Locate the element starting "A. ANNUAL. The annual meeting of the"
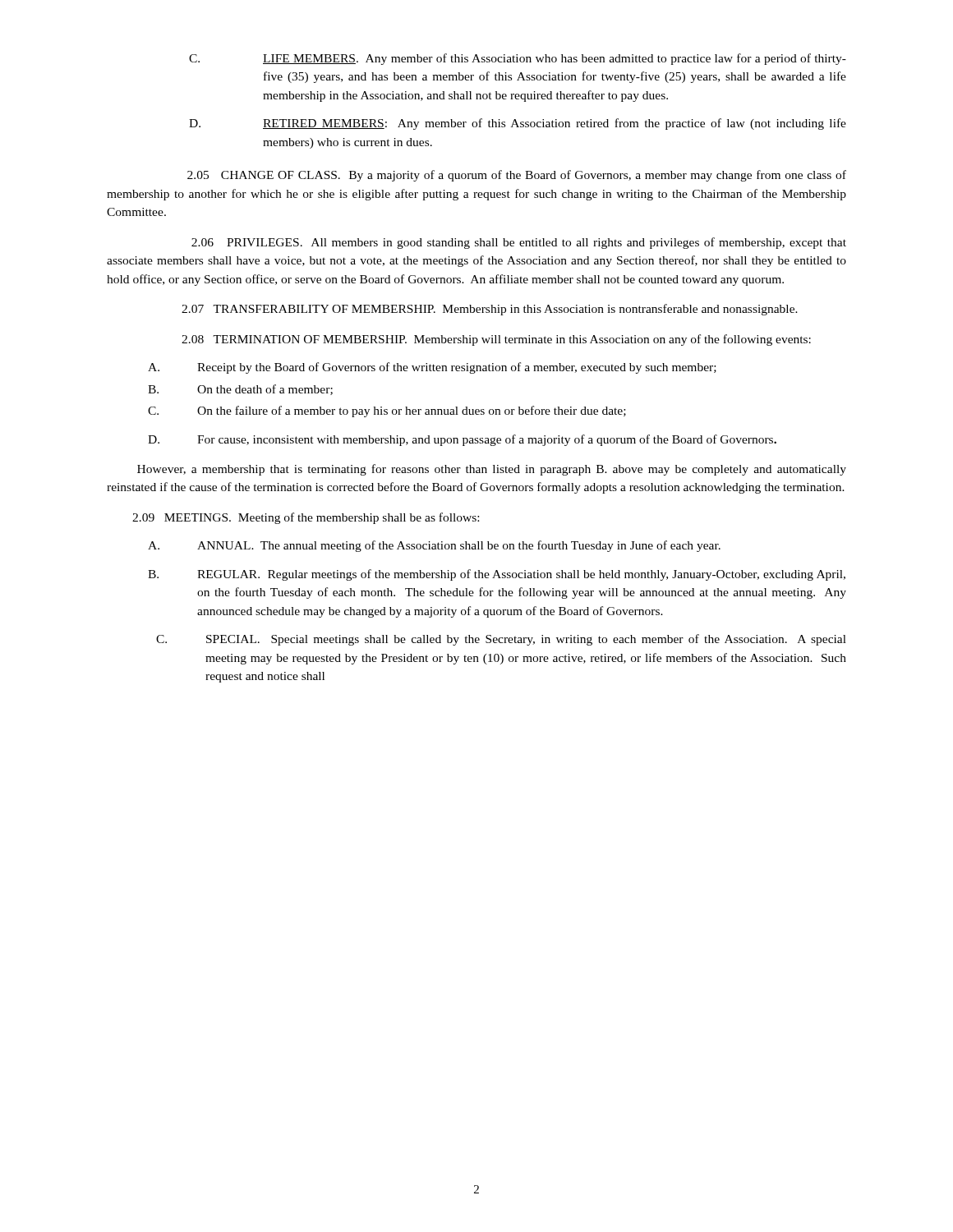The image size is (953, 1232). pyautogui.click(x=476, y=546)
